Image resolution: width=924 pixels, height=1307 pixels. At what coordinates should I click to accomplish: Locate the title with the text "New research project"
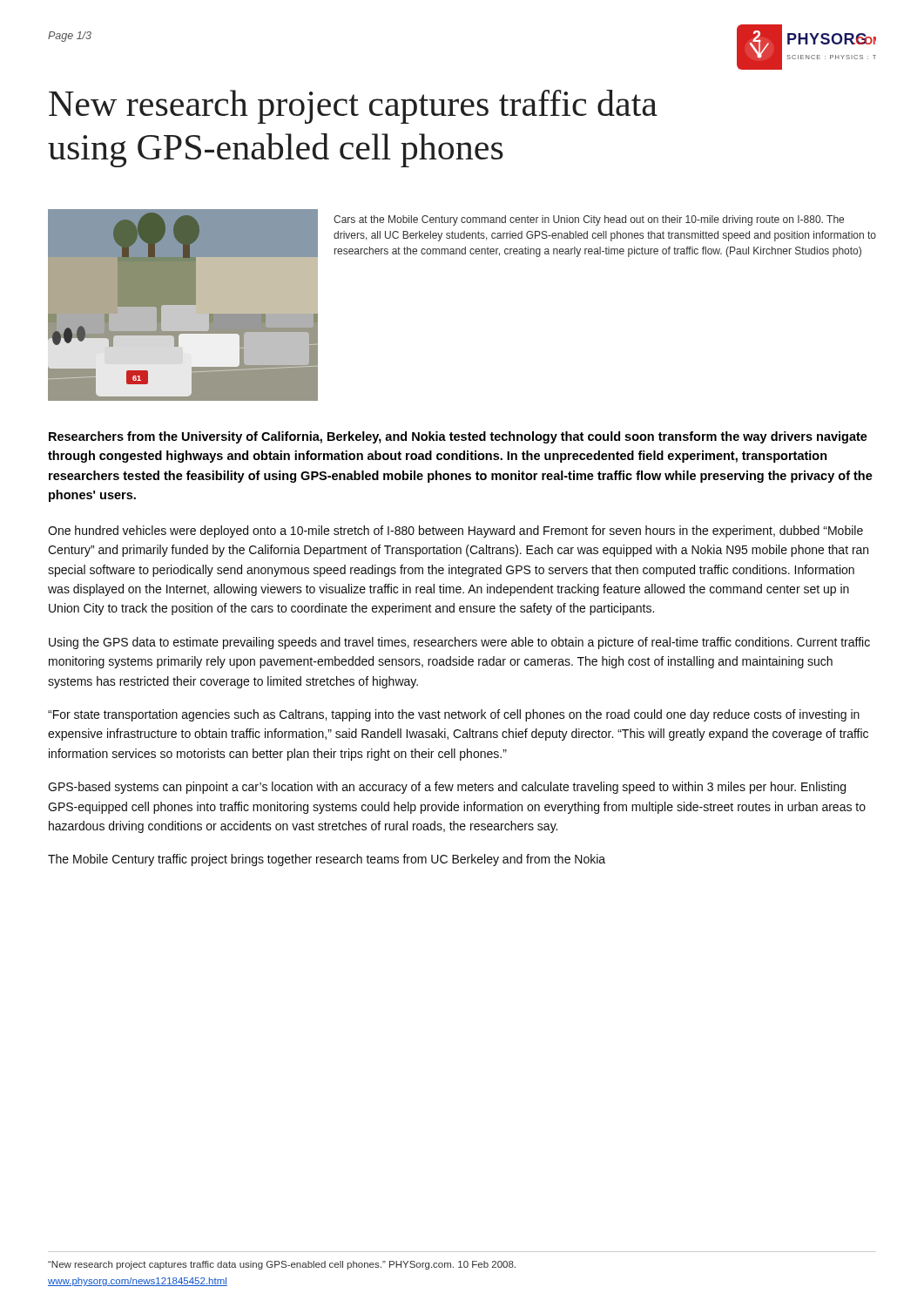click(x=462, y=126)
